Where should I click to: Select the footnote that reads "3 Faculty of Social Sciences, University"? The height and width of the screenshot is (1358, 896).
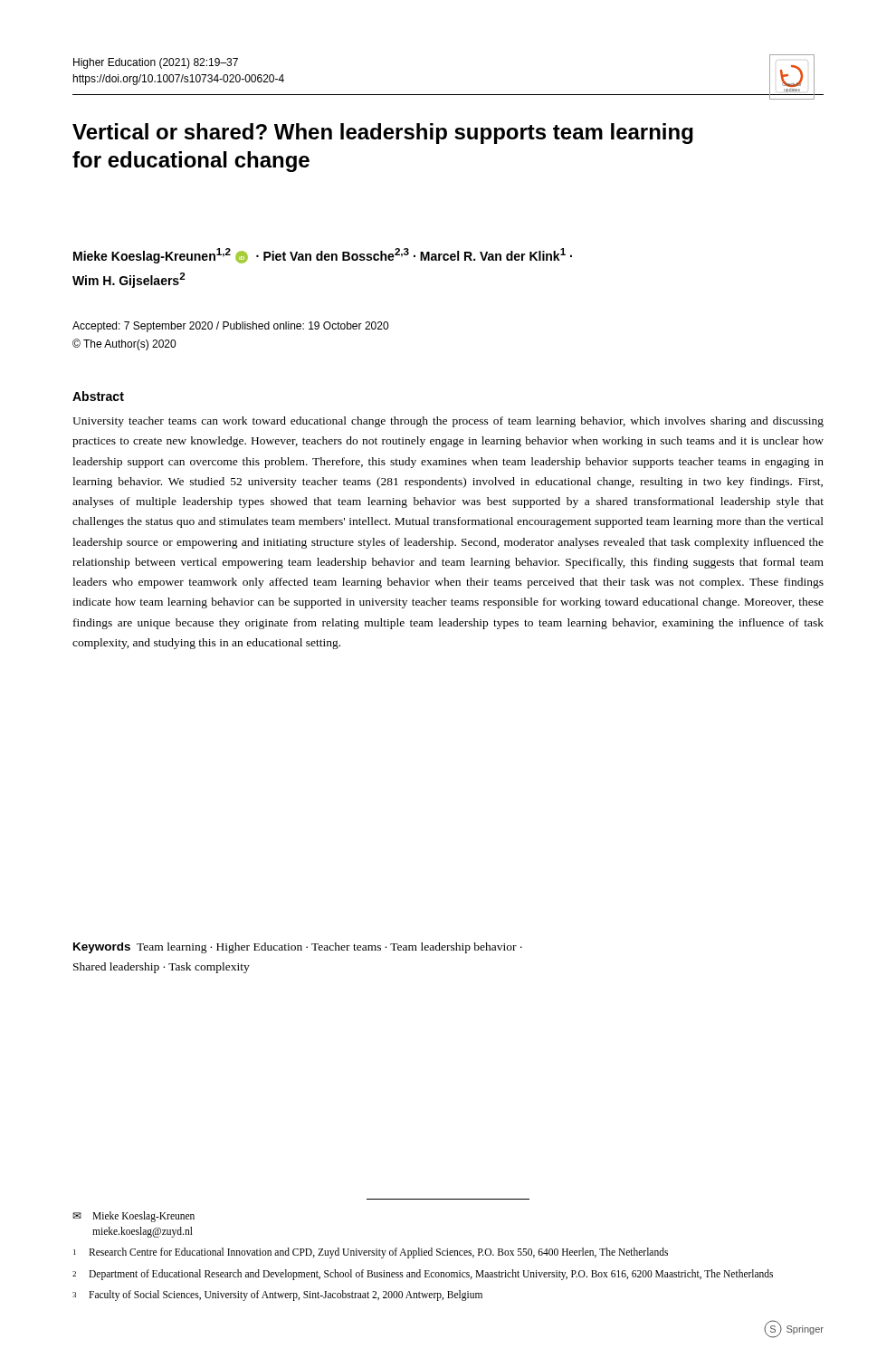pos(278,1295)
